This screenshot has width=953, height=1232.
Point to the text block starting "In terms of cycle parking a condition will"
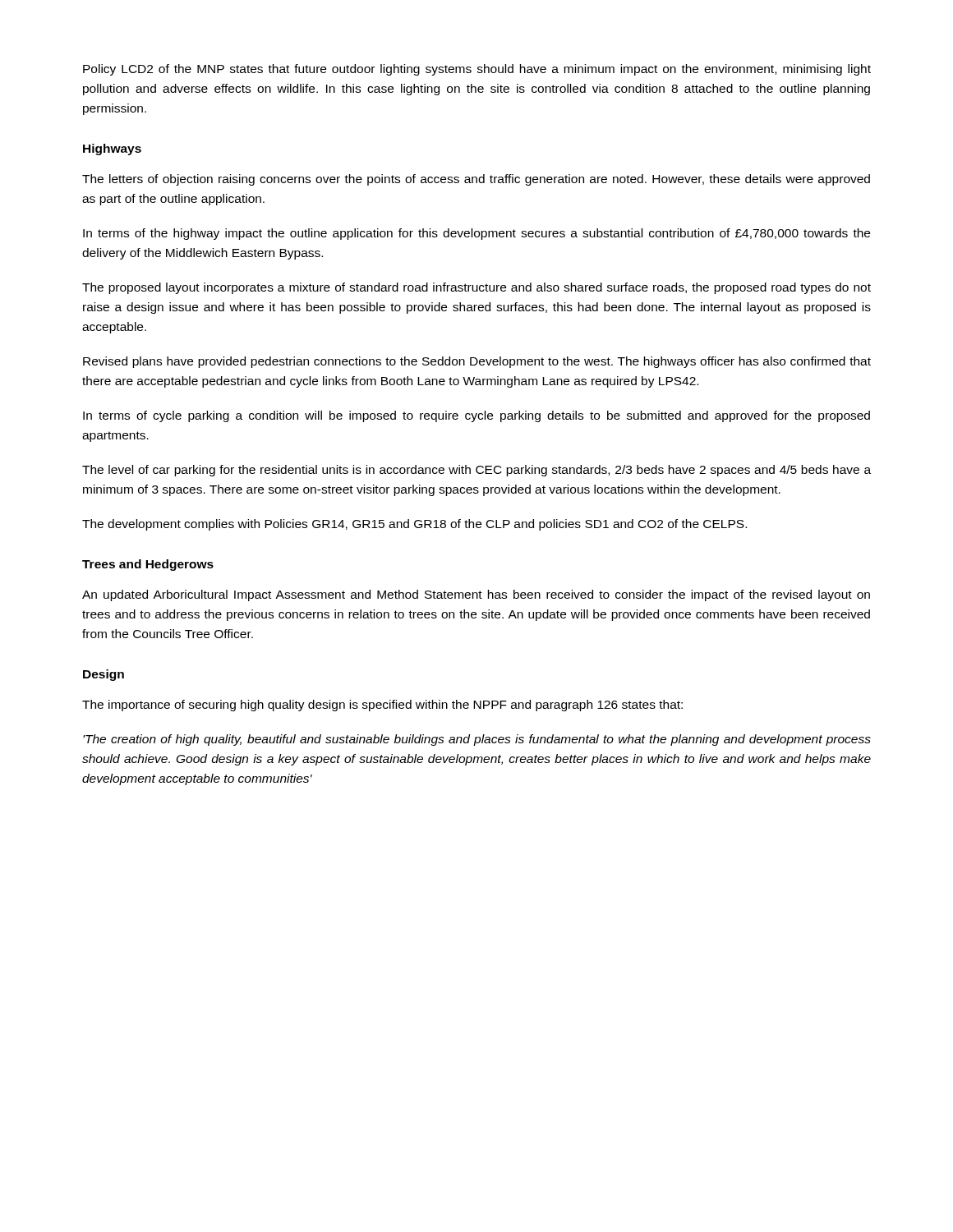coord(476,425)
